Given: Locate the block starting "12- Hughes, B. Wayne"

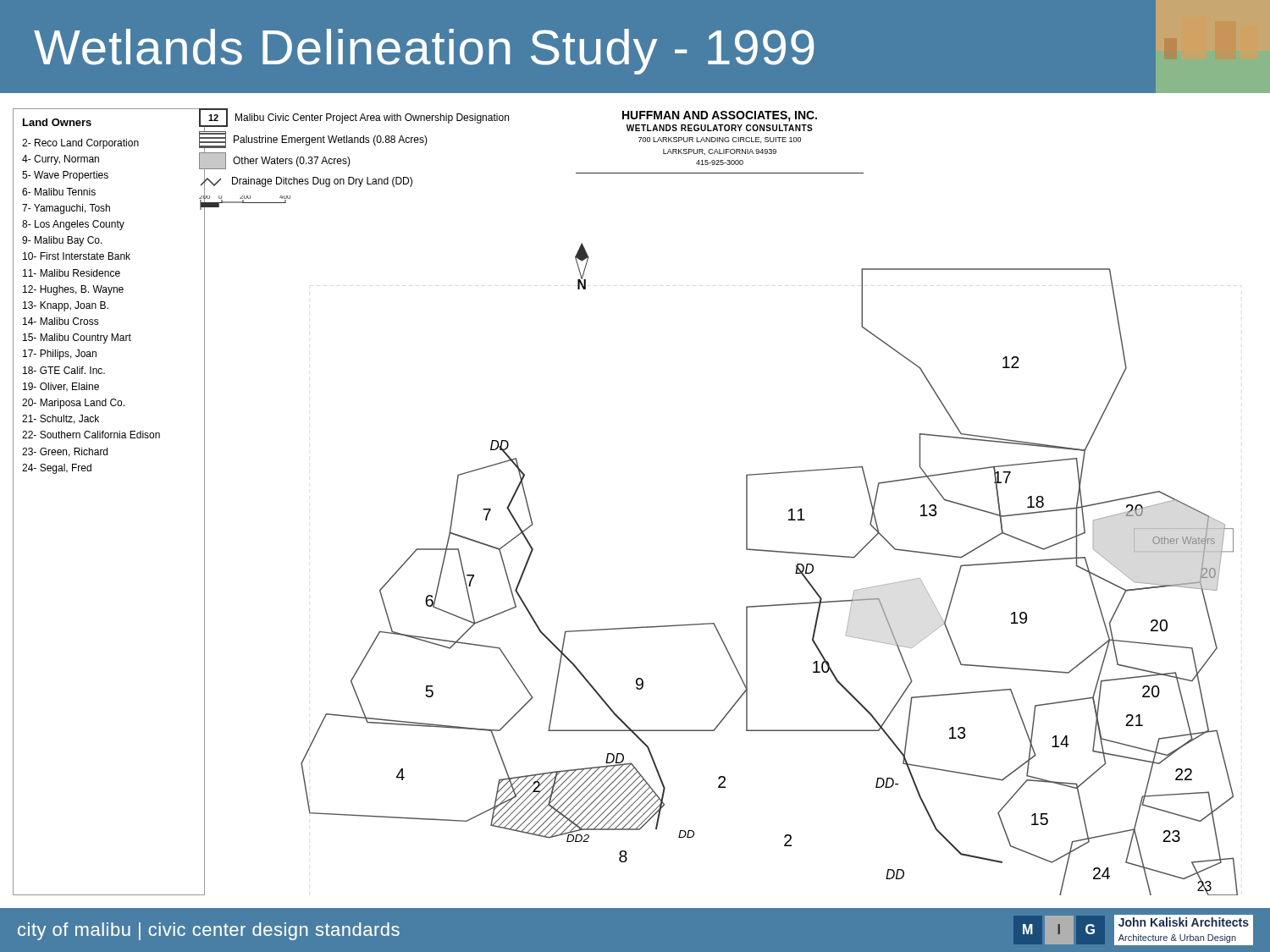Looking at the screenshot, I should (x=73, y=289).
